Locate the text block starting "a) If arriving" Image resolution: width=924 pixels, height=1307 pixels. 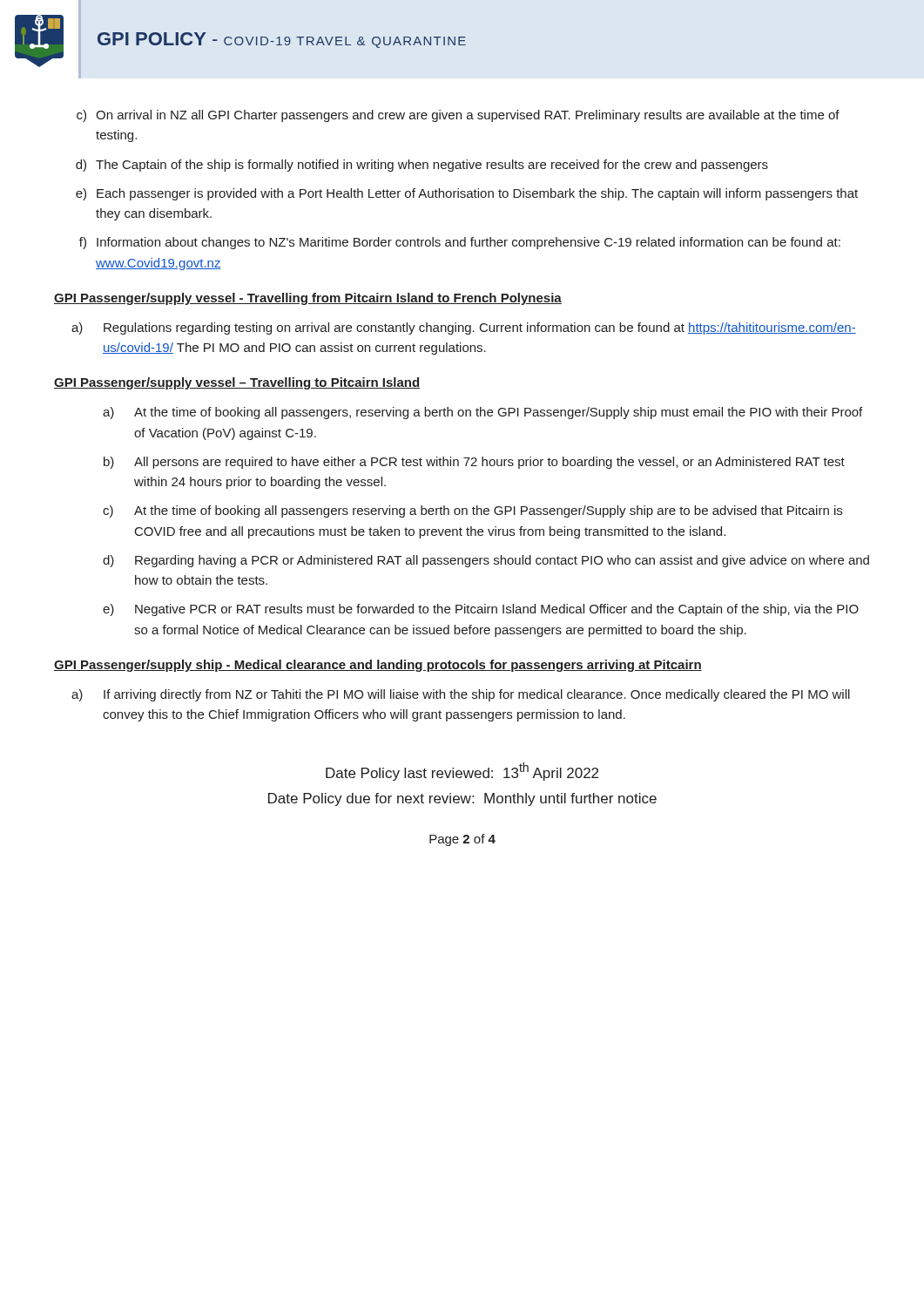471,704
